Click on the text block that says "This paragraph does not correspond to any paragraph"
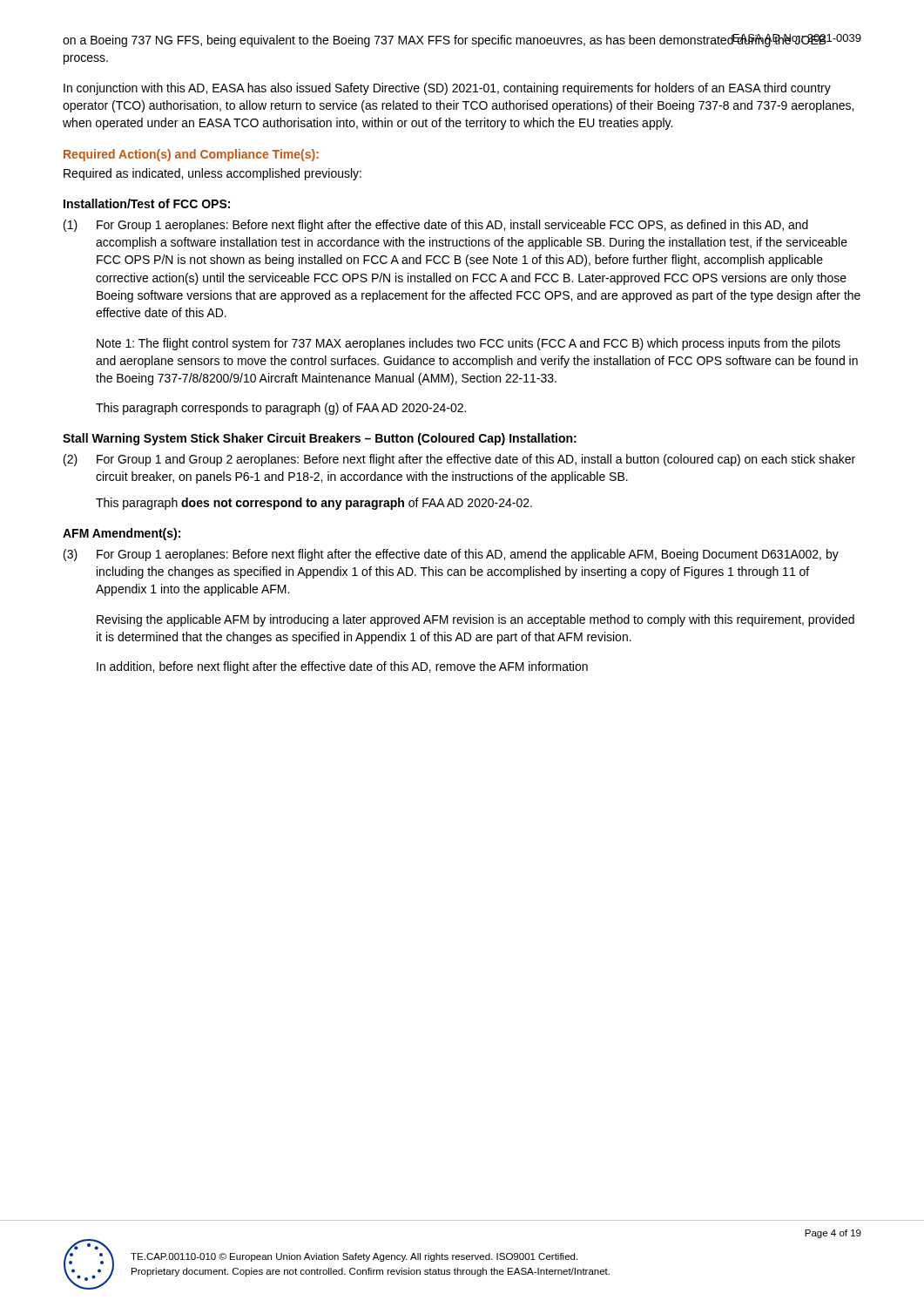The width and height of the screenshot is (924, 1307). [314, 503]
